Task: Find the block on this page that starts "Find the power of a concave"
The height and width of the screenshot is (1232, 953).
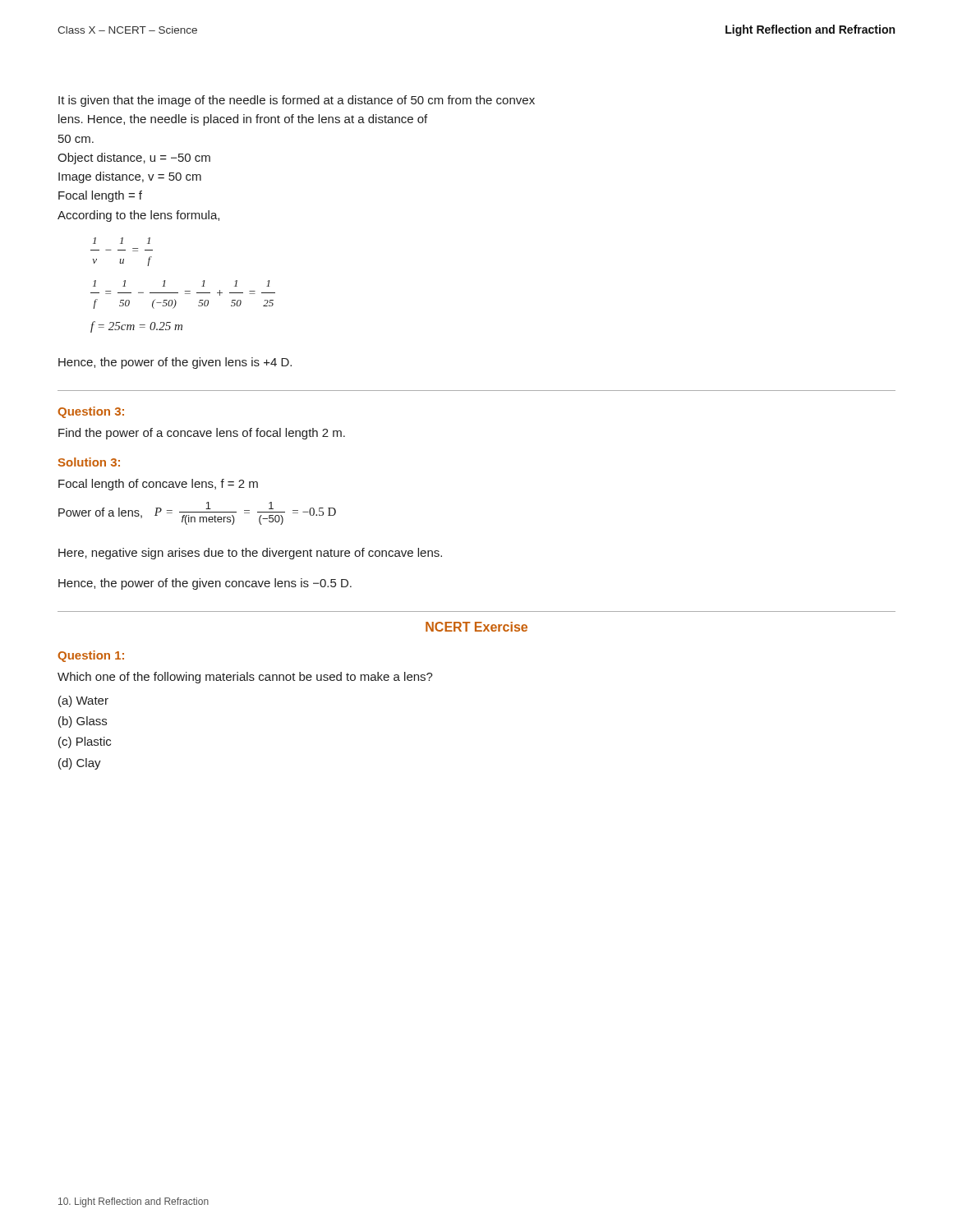Action: [202, 432]
